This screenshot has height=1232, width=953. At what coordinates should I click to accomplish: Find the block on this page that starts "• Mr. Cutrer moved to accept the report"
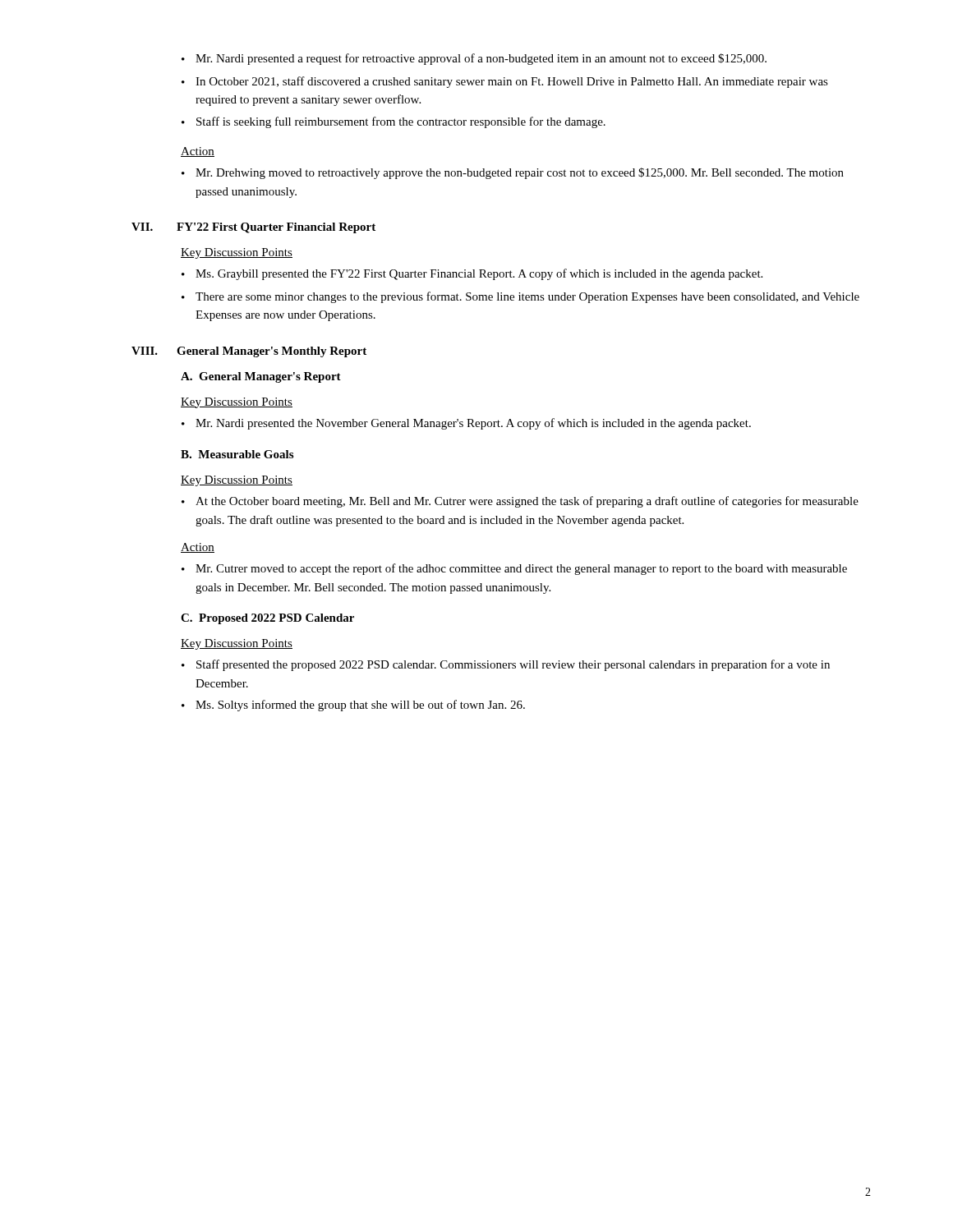point(526,578)
